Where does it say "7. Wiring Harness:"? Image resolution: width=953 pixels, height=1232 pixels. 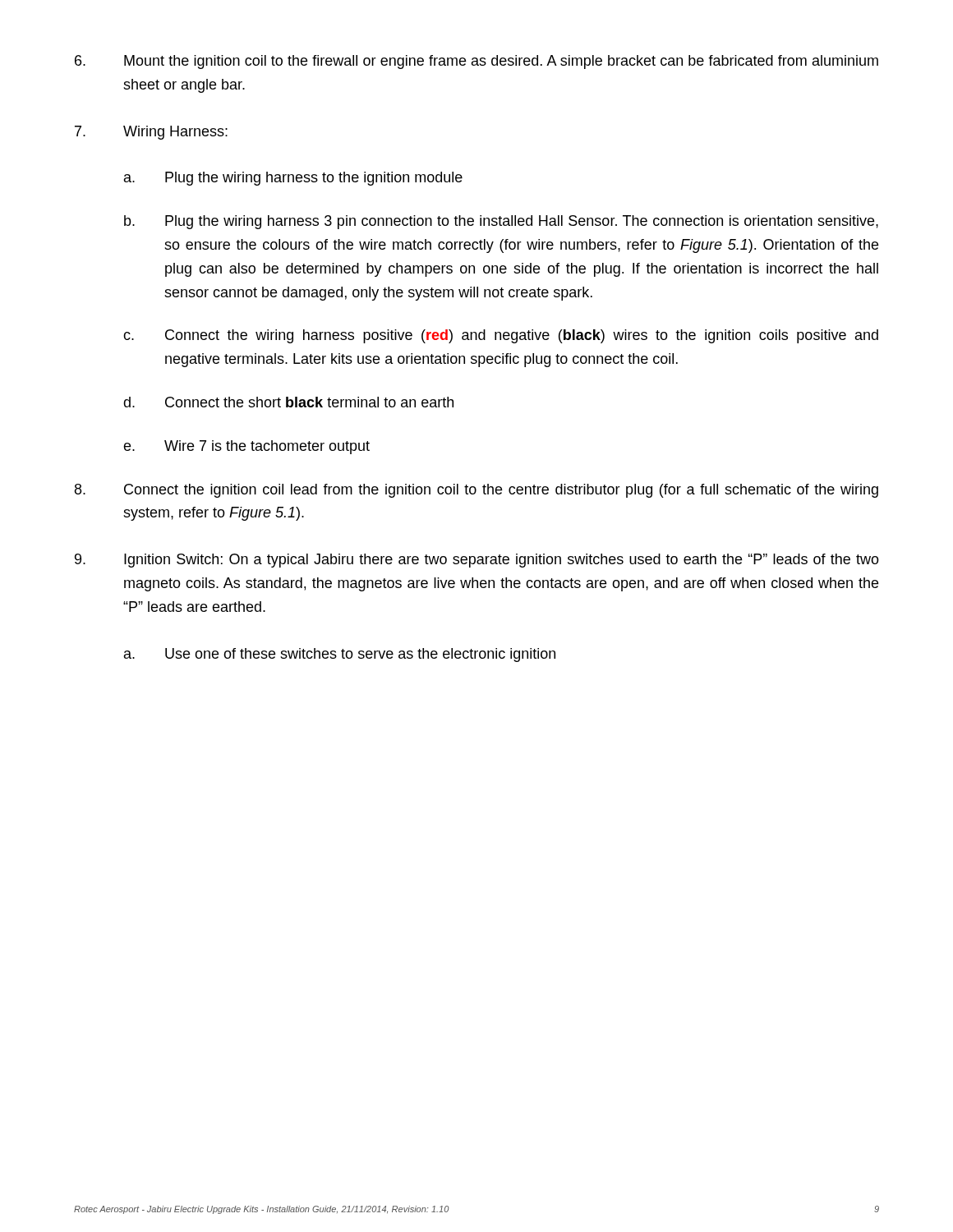click(151, 133)
